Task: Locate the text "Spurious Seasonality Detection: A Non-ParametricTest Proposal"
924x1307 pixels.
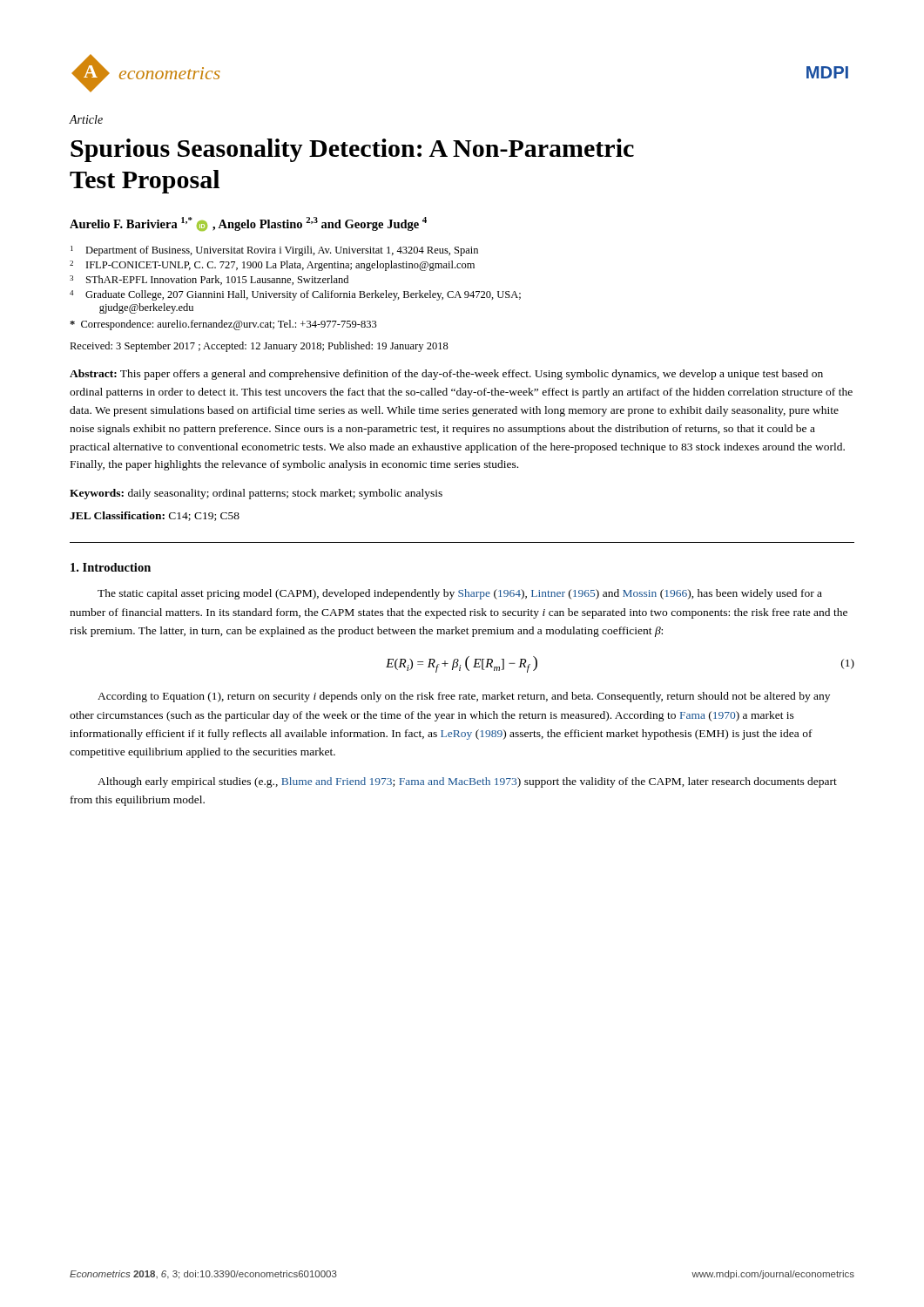Action: [x=462, y=164]
